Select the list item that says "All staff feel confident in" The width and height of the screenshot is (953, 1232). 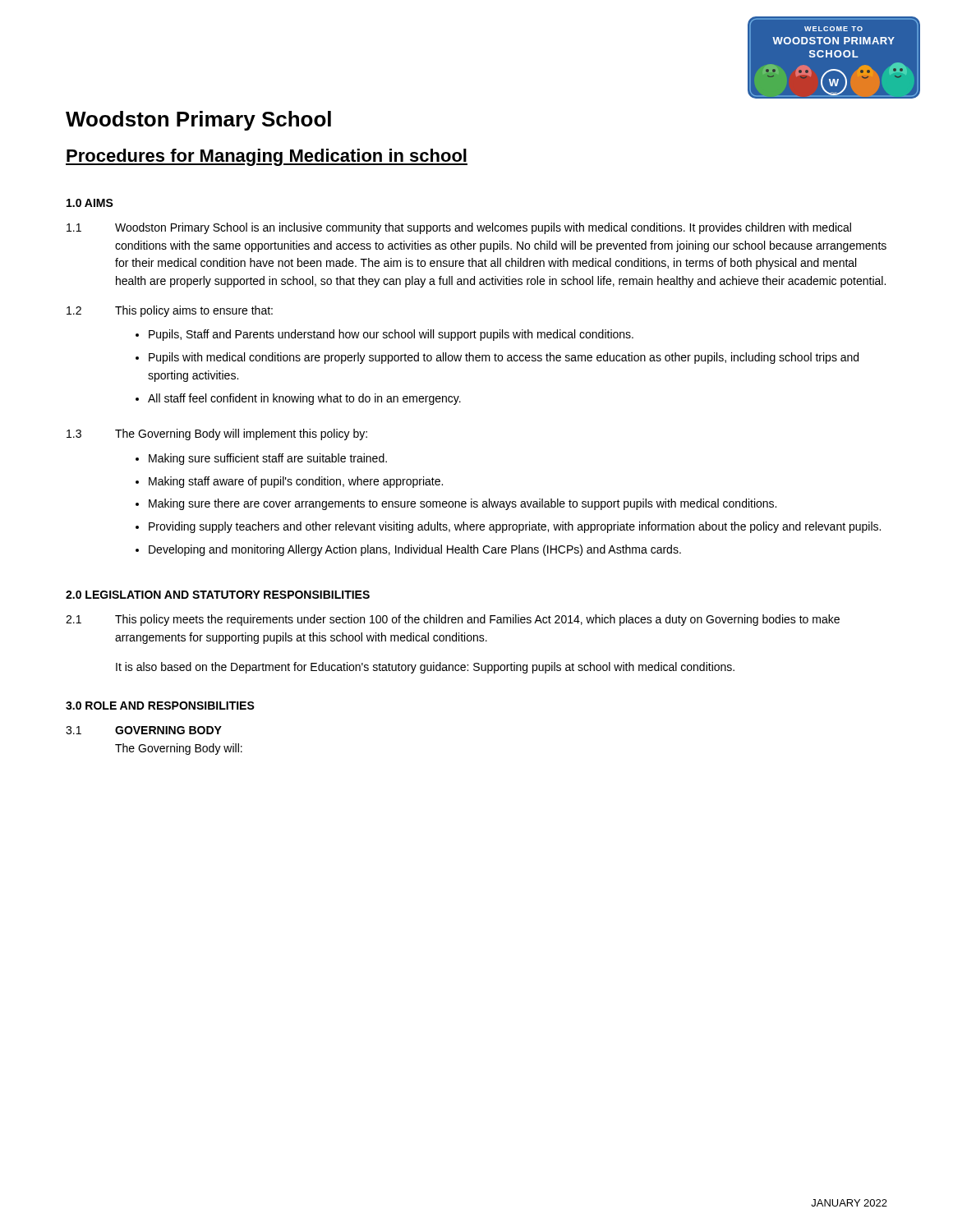pos(305,398)
